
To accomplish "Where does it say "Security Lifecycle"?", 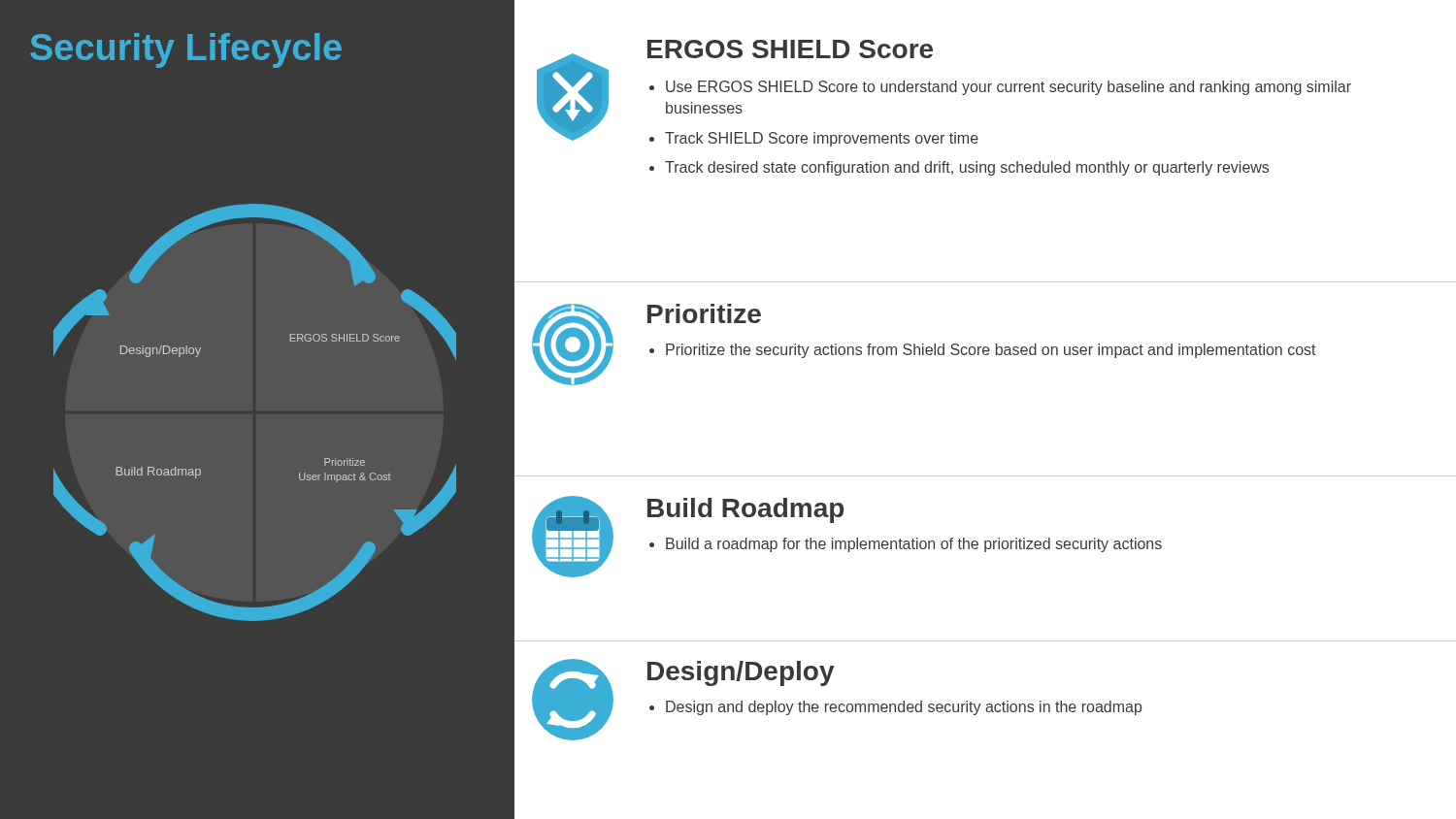I will pos(186,48).
